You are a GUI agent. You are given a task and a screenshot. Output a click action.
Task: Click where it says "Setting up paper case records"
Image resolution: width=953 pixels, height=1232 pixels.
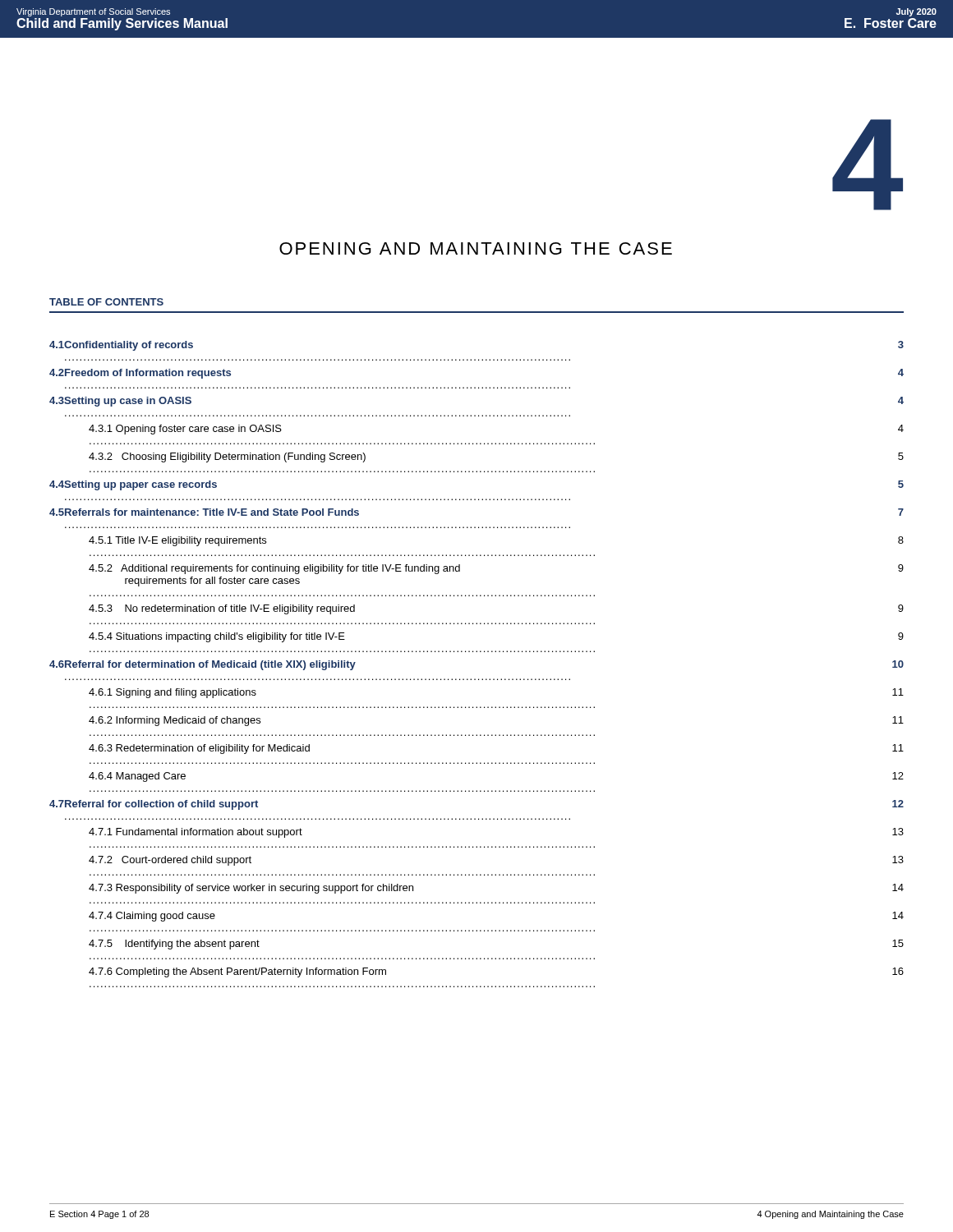tap(478, 490)
